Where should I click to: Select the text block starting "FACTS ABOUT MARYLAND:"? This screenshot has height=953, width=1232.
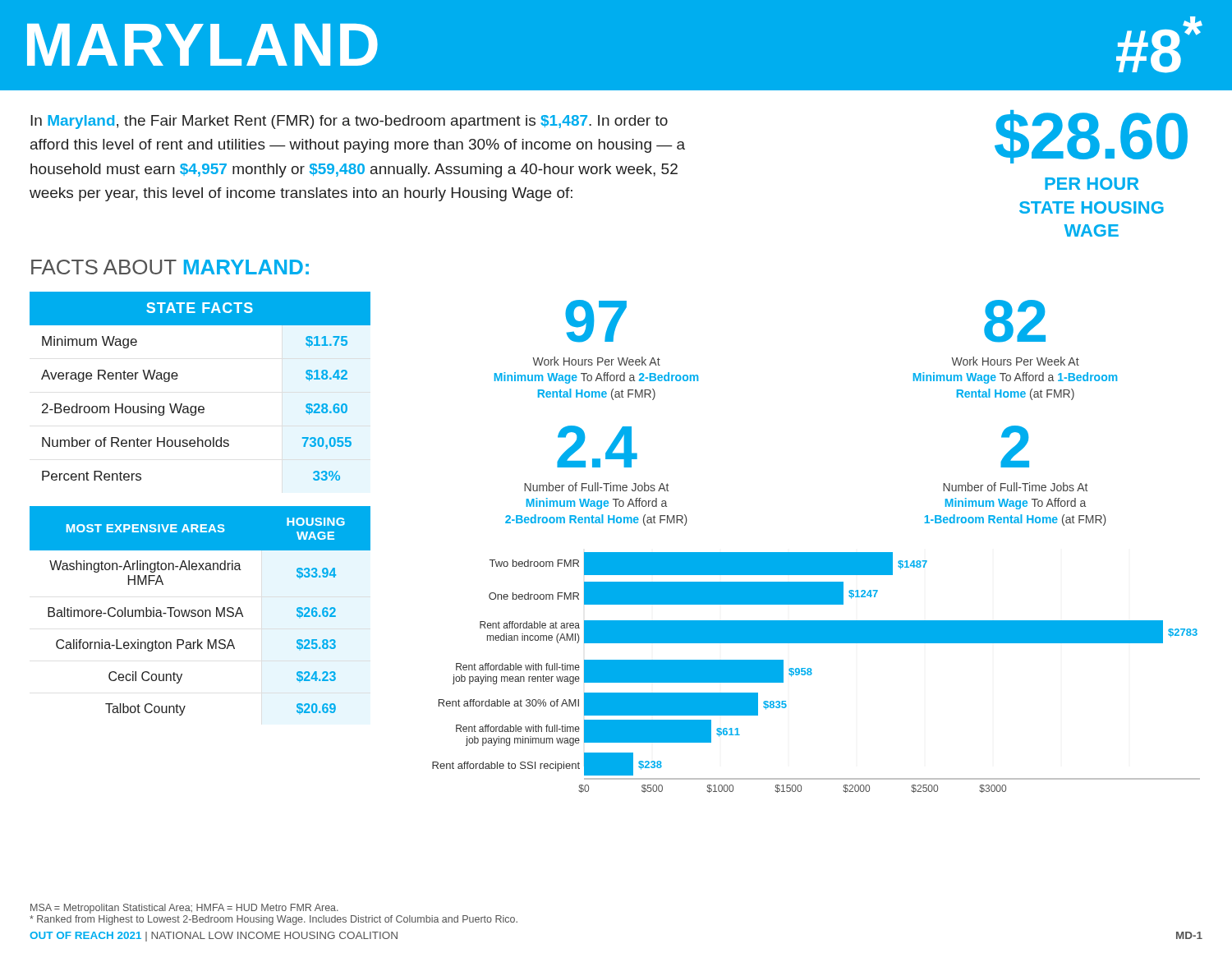[170, 267]
